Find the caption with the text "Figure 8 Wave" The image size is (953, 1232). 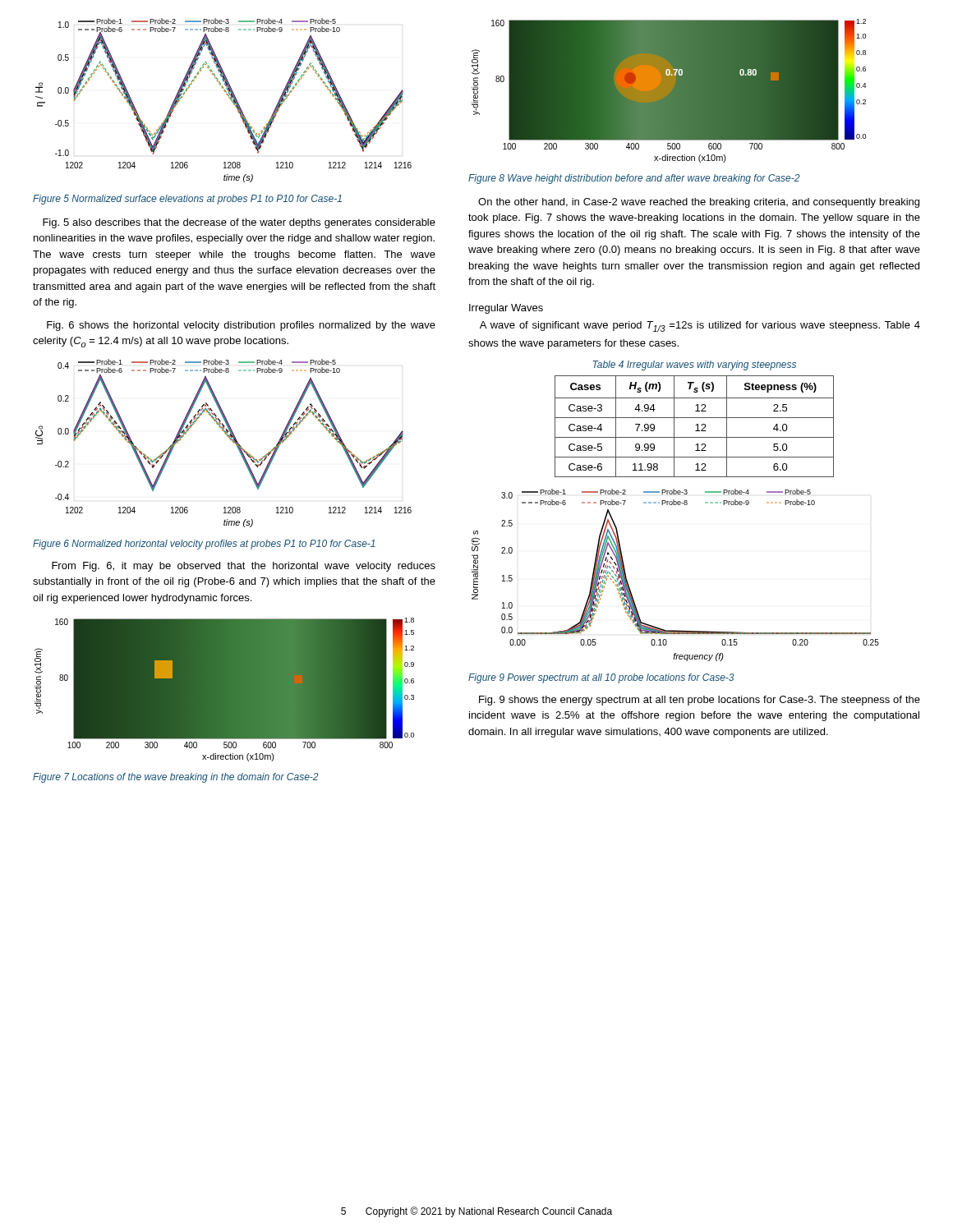[634, 178]
